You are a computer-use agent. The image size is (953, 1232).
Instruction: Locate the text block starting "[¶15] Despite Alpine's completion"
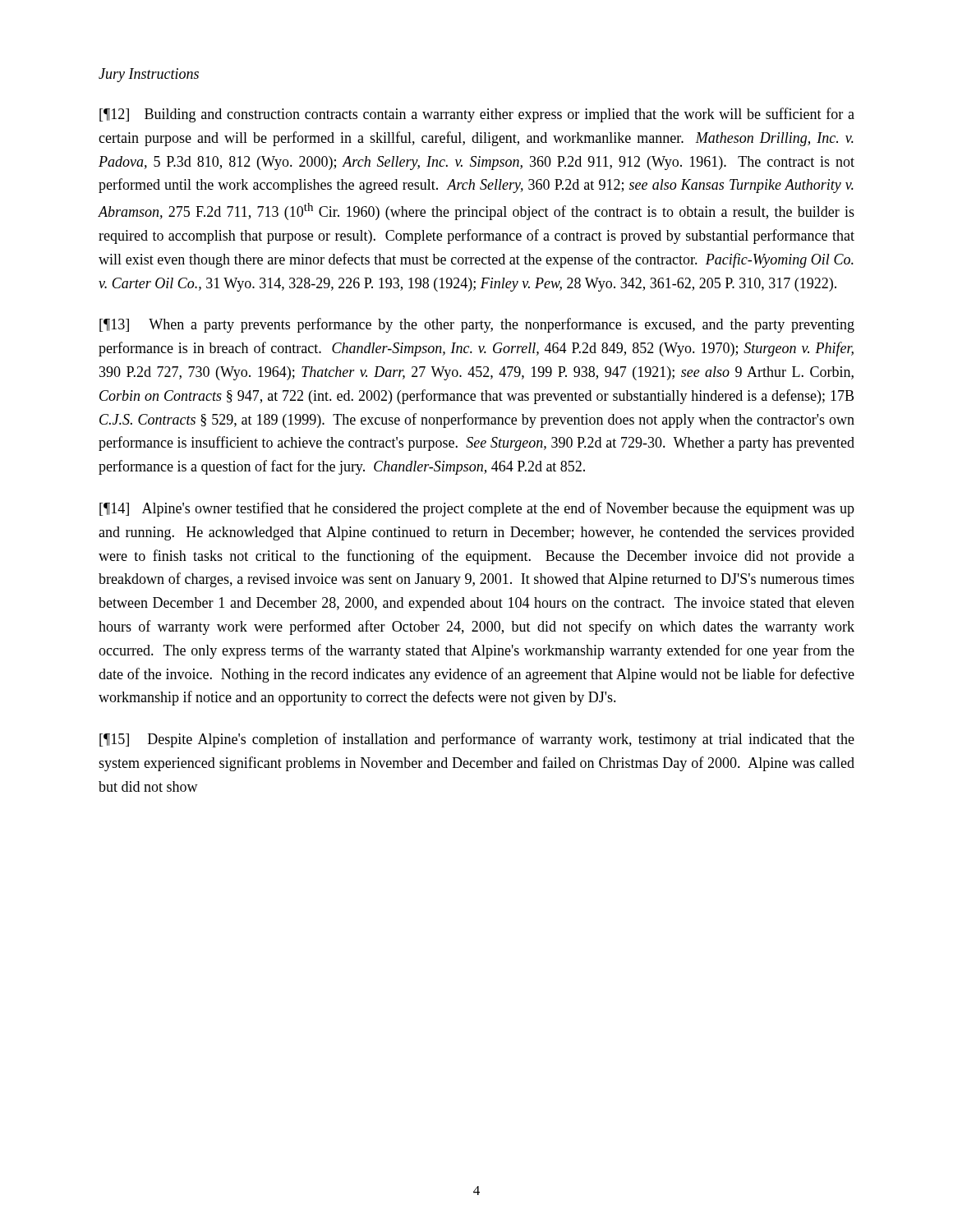476,763
